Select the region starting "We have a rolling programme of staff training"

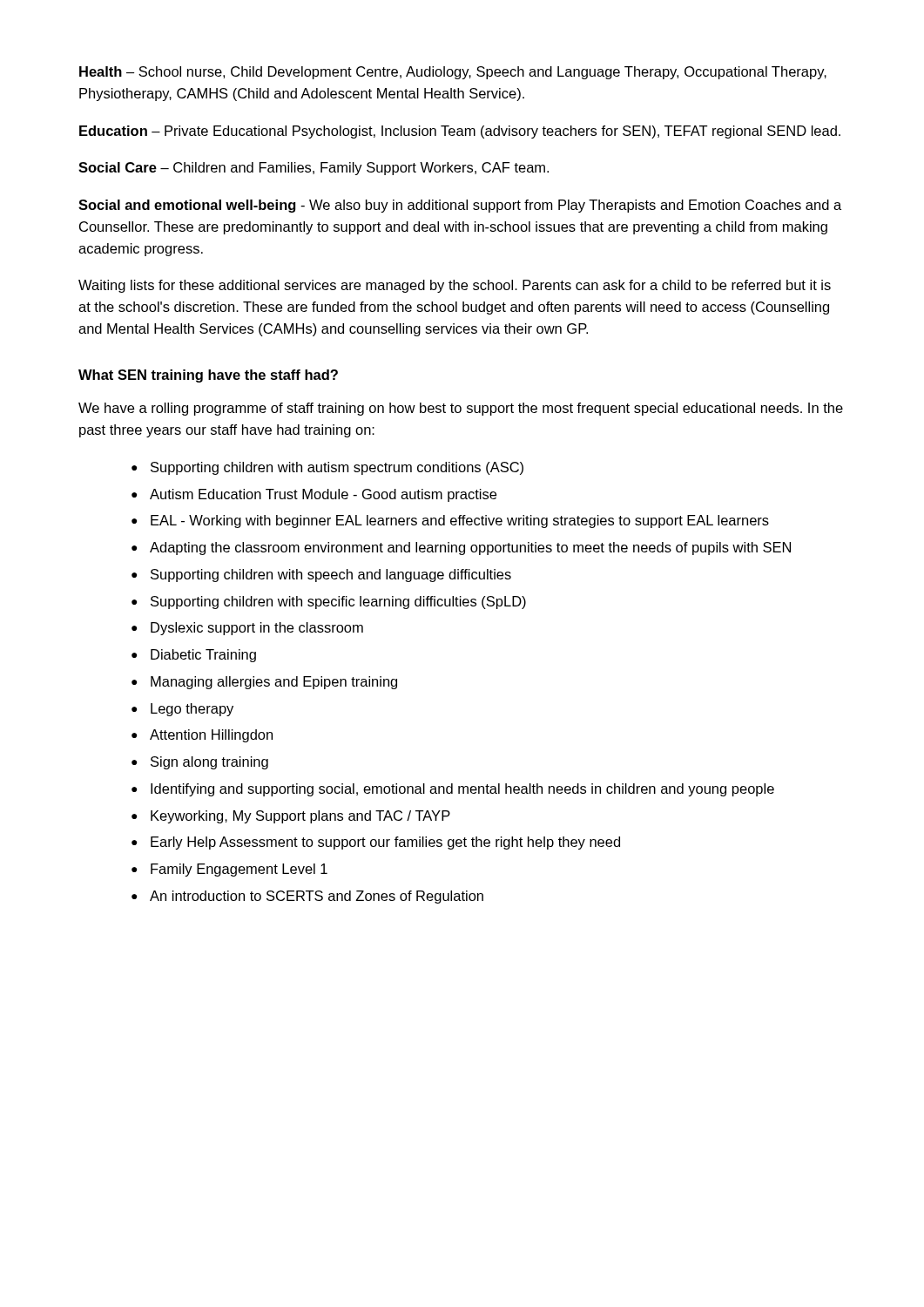(461, 419)
